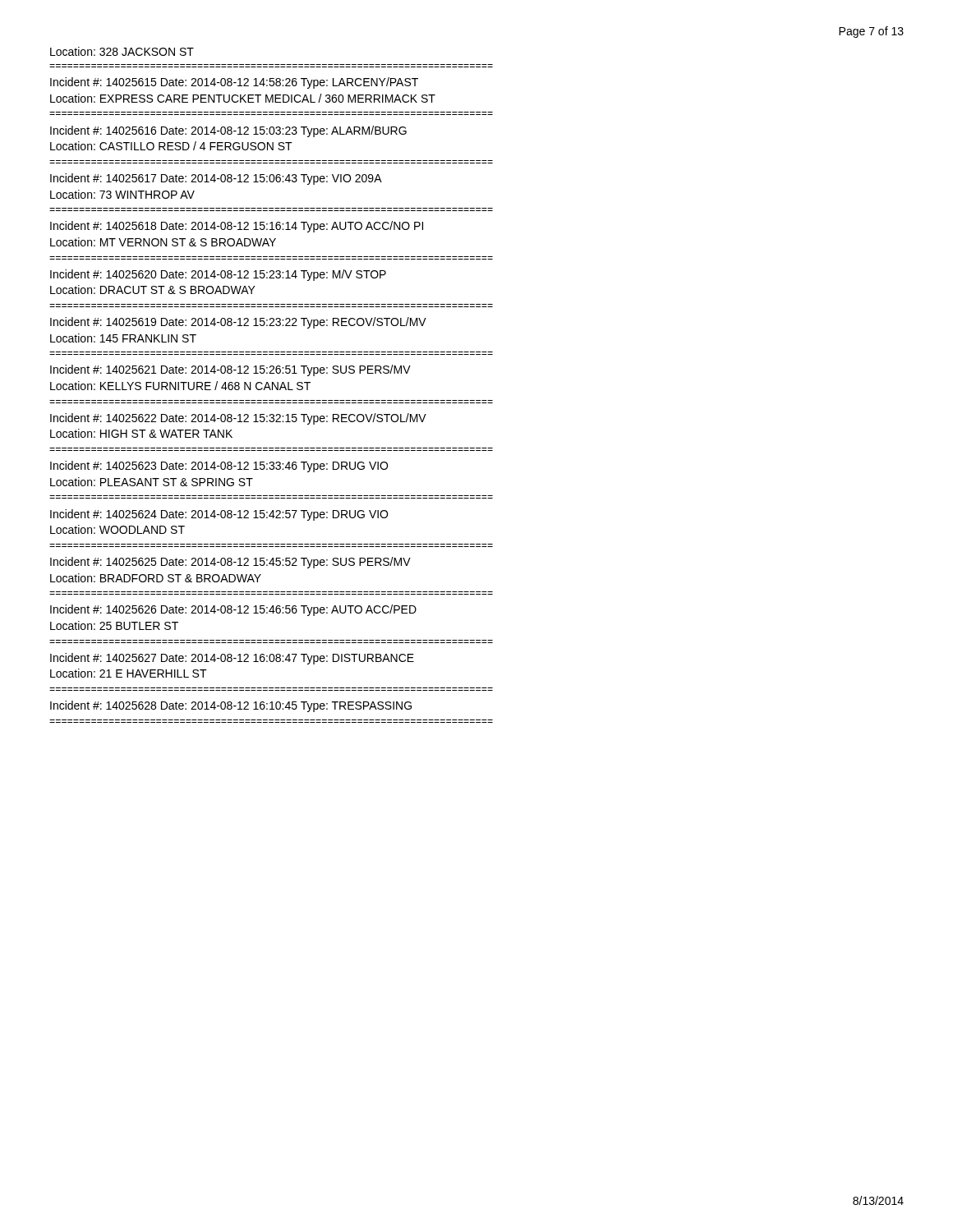The height and width of the screenshot is (1232, 953).
Task: Find the block starting "Incident #: 14025627 Date: 2014-08-12"
Action: coord(232,659)
